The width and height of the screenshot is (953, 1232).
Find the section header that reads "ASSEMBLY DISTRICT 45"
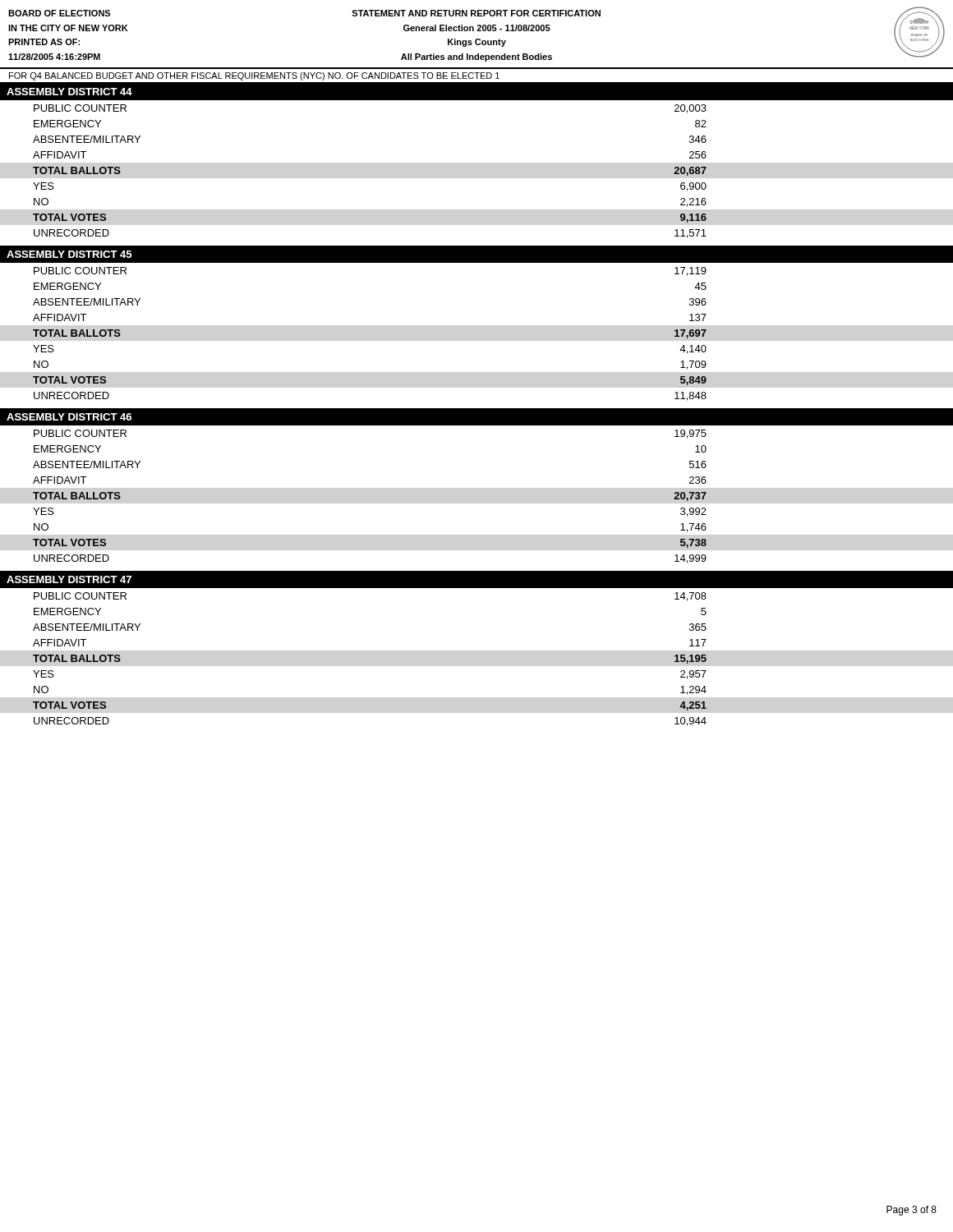69,255
